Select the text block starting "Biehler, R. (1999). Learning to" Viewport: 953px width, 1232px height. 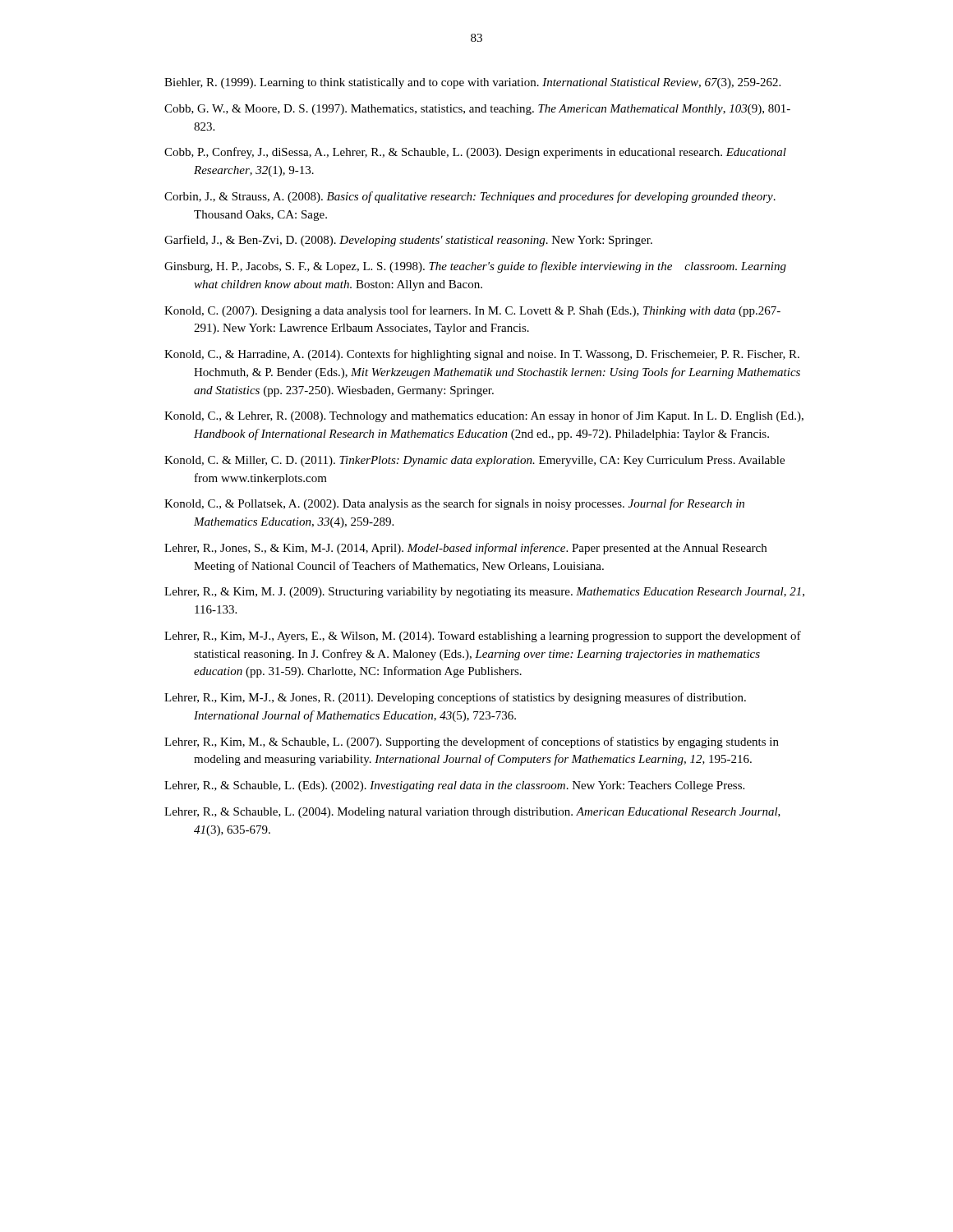[x=473, y=82]
